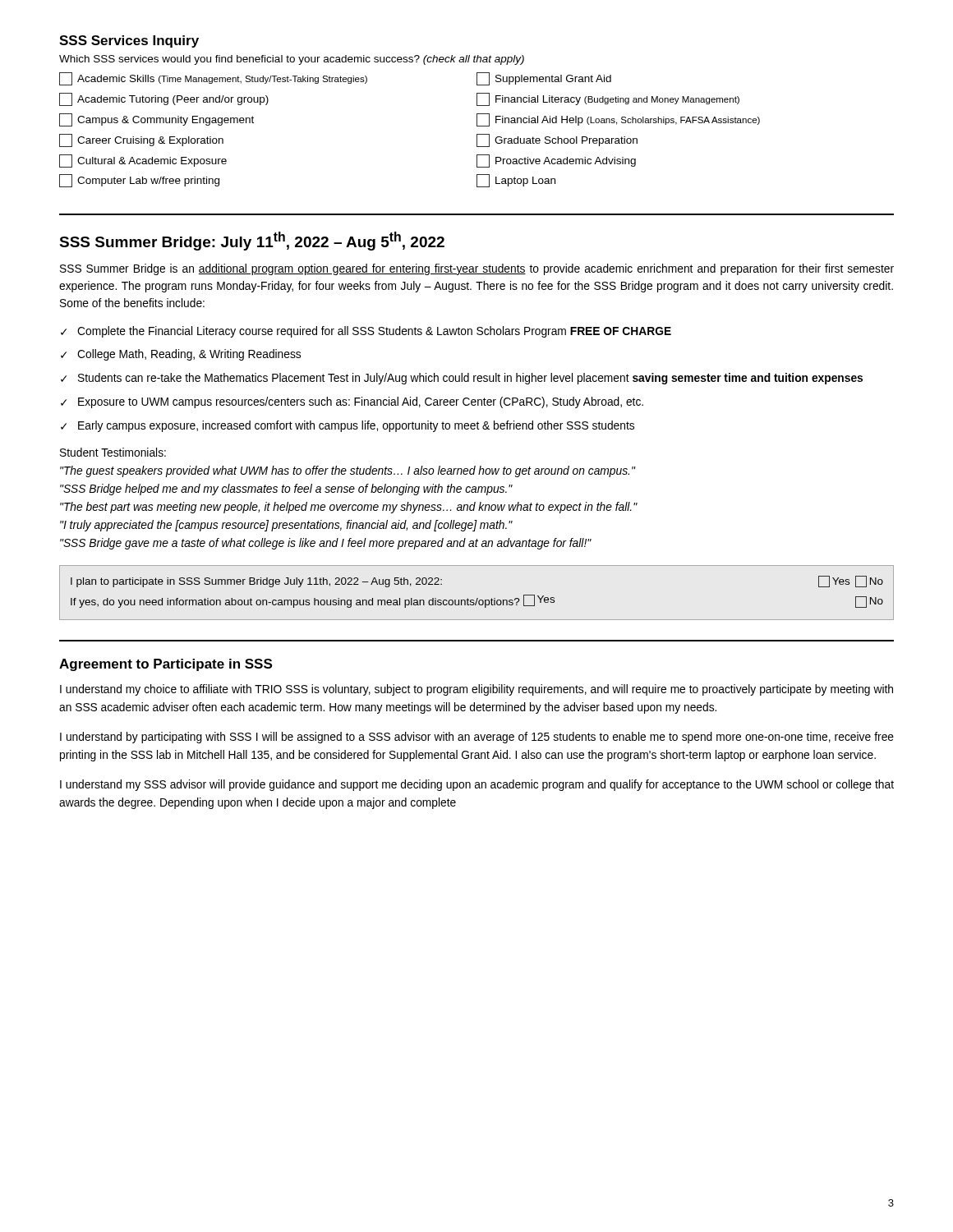Where is the passage that starts "SSS Summer Bridge is an"?
The image size is (953, 1232).
coord(476,286)
